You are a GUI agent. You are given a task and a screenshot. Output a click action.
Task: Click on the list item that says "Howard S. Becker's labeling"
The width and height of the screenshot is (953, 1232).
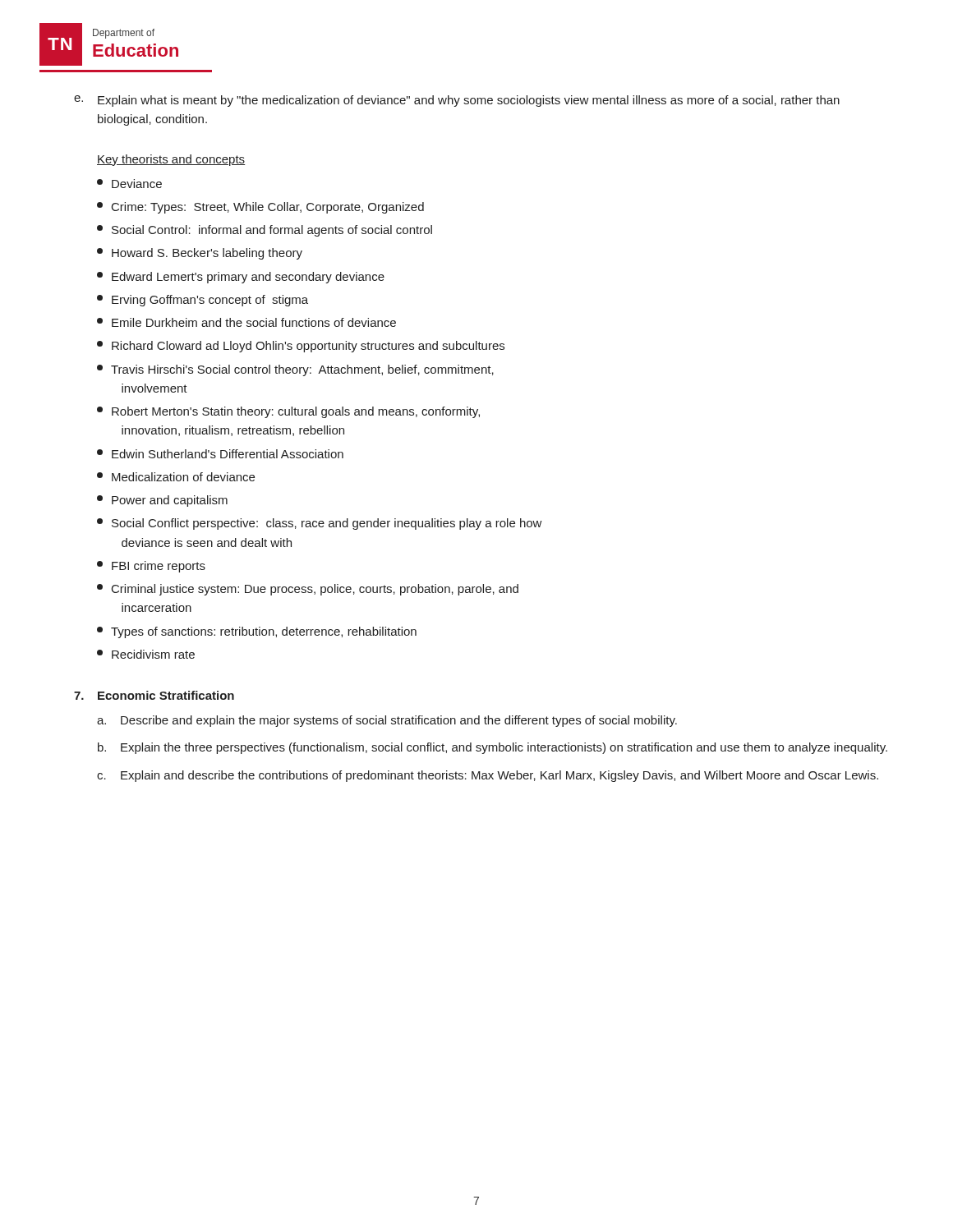pyautogui.click(x=200, y=253)
